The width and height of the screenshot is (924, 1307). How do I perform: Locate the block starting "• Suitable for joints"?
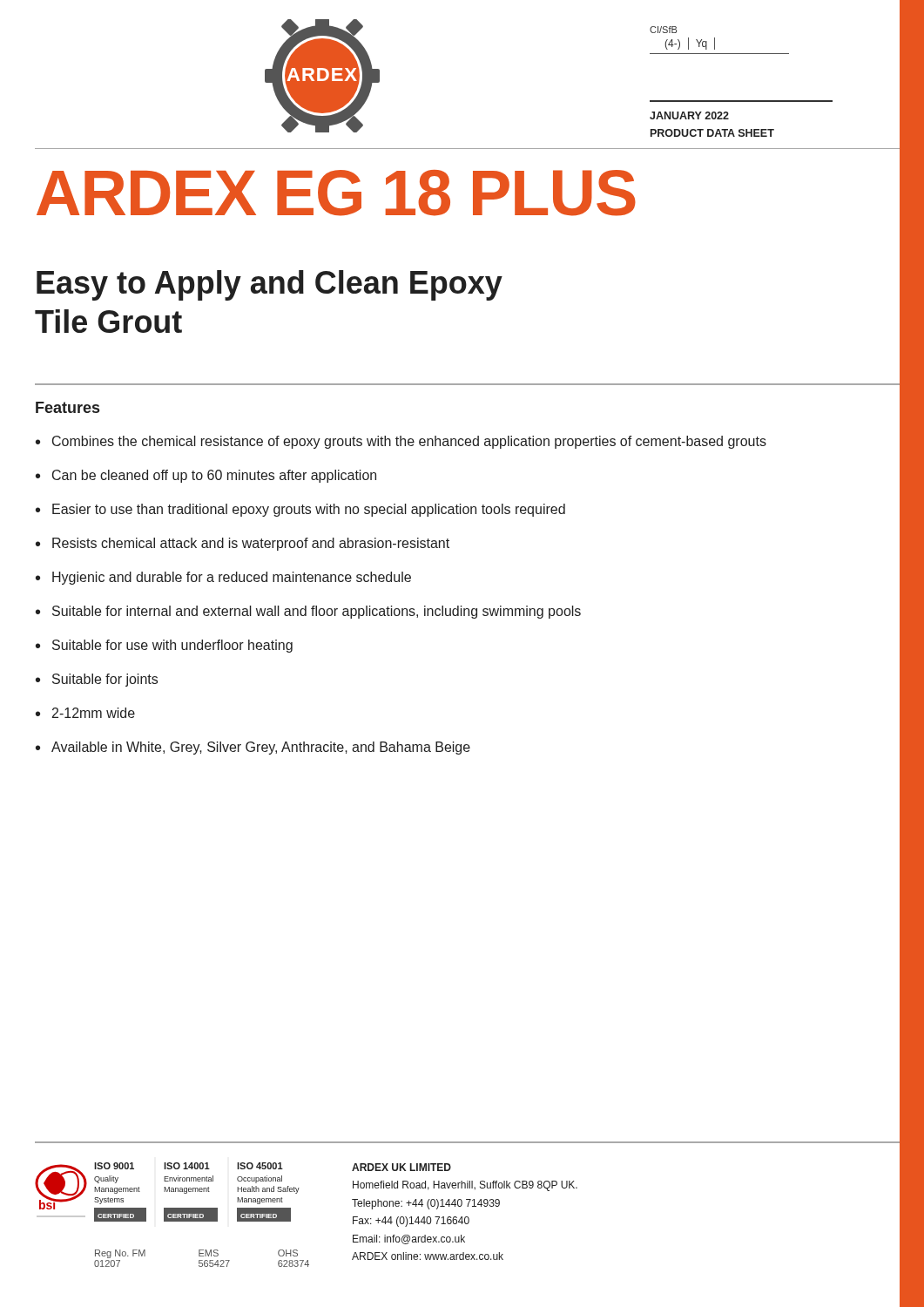click(97, 680)
